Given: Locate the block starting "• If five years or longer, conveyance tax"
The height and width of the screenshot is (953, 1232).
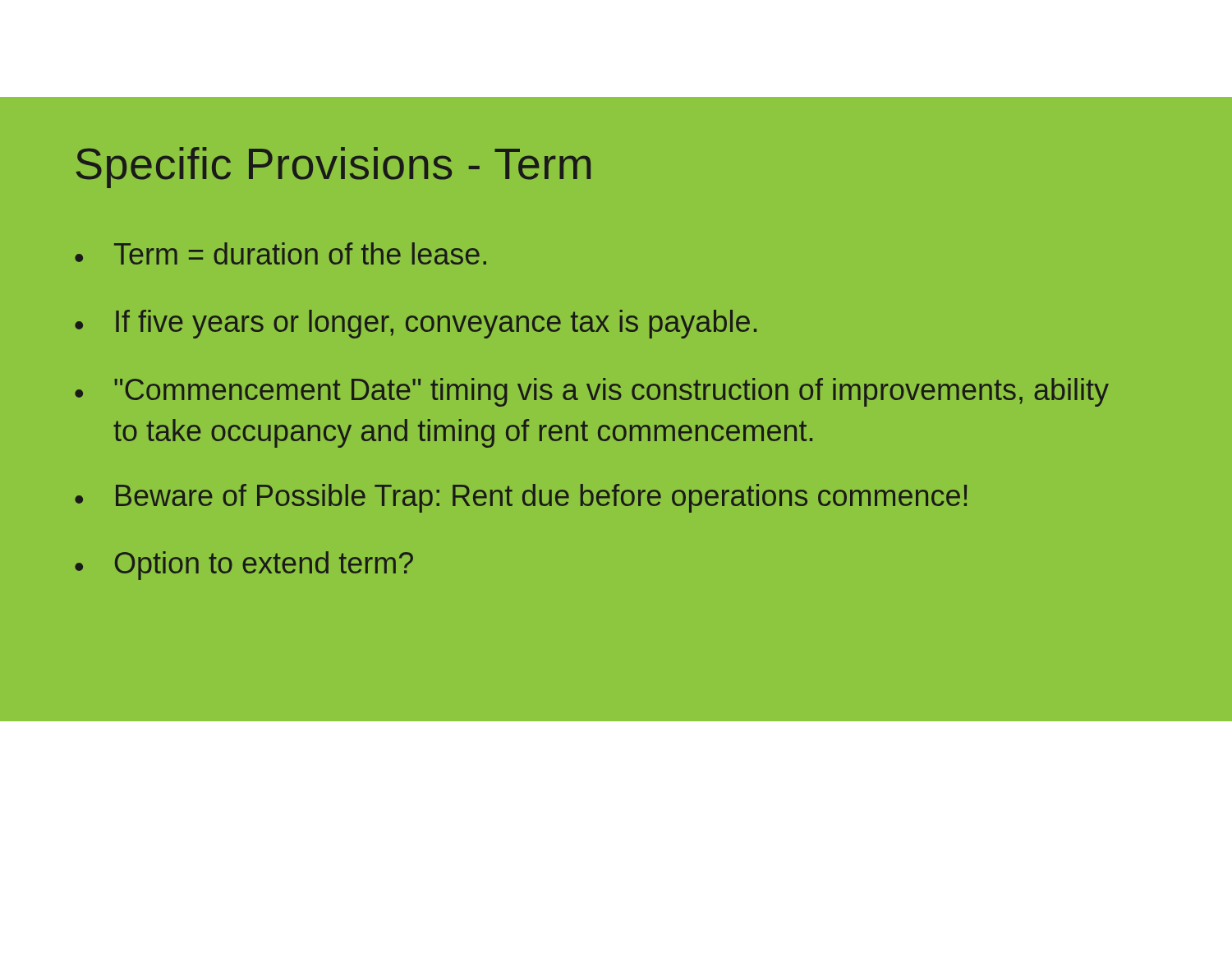Looking at the screenshot, I should click(608, 324).
